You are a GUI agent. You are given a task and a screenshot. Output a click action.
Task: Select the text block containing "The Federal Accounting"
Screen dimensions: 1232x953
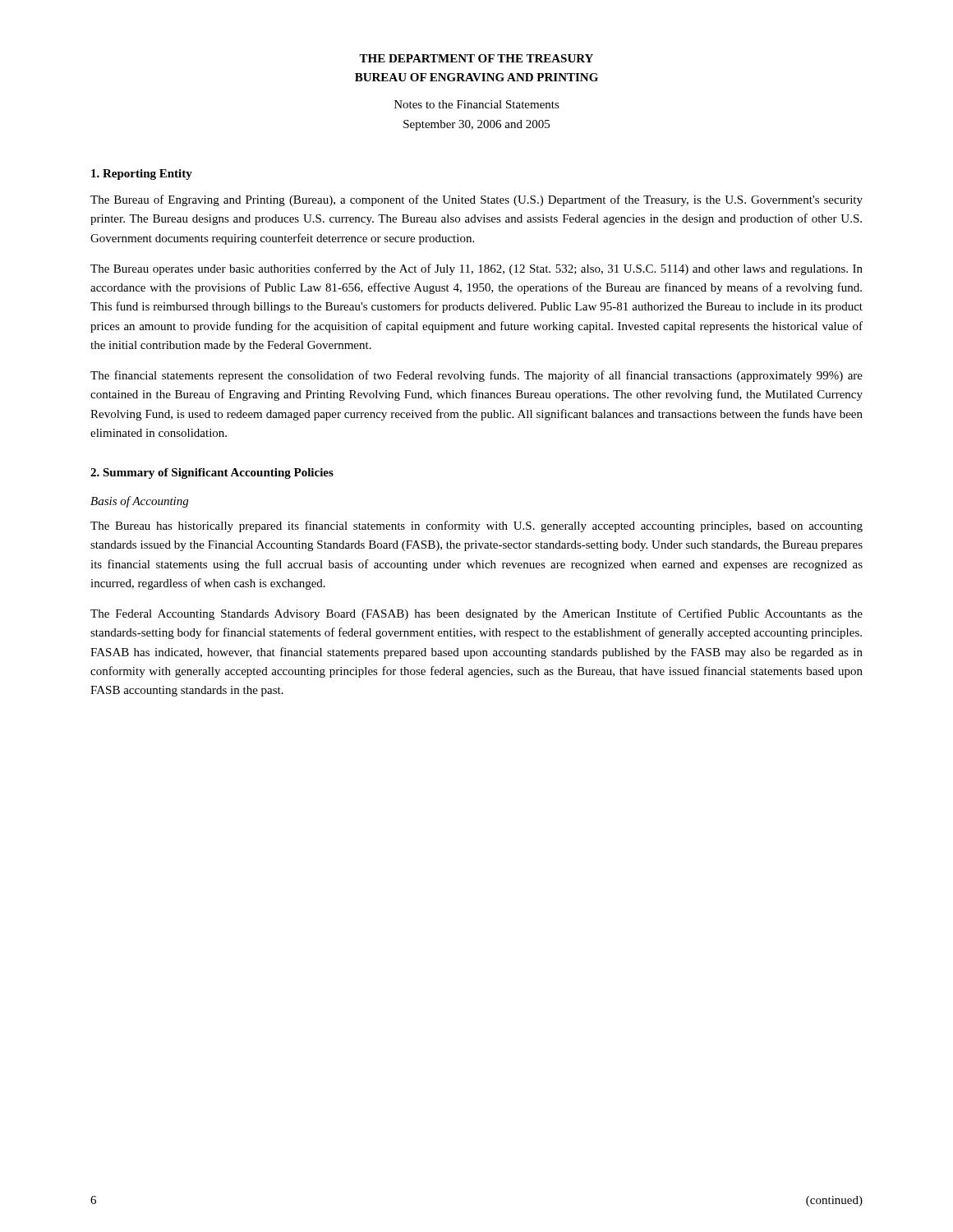476,652
